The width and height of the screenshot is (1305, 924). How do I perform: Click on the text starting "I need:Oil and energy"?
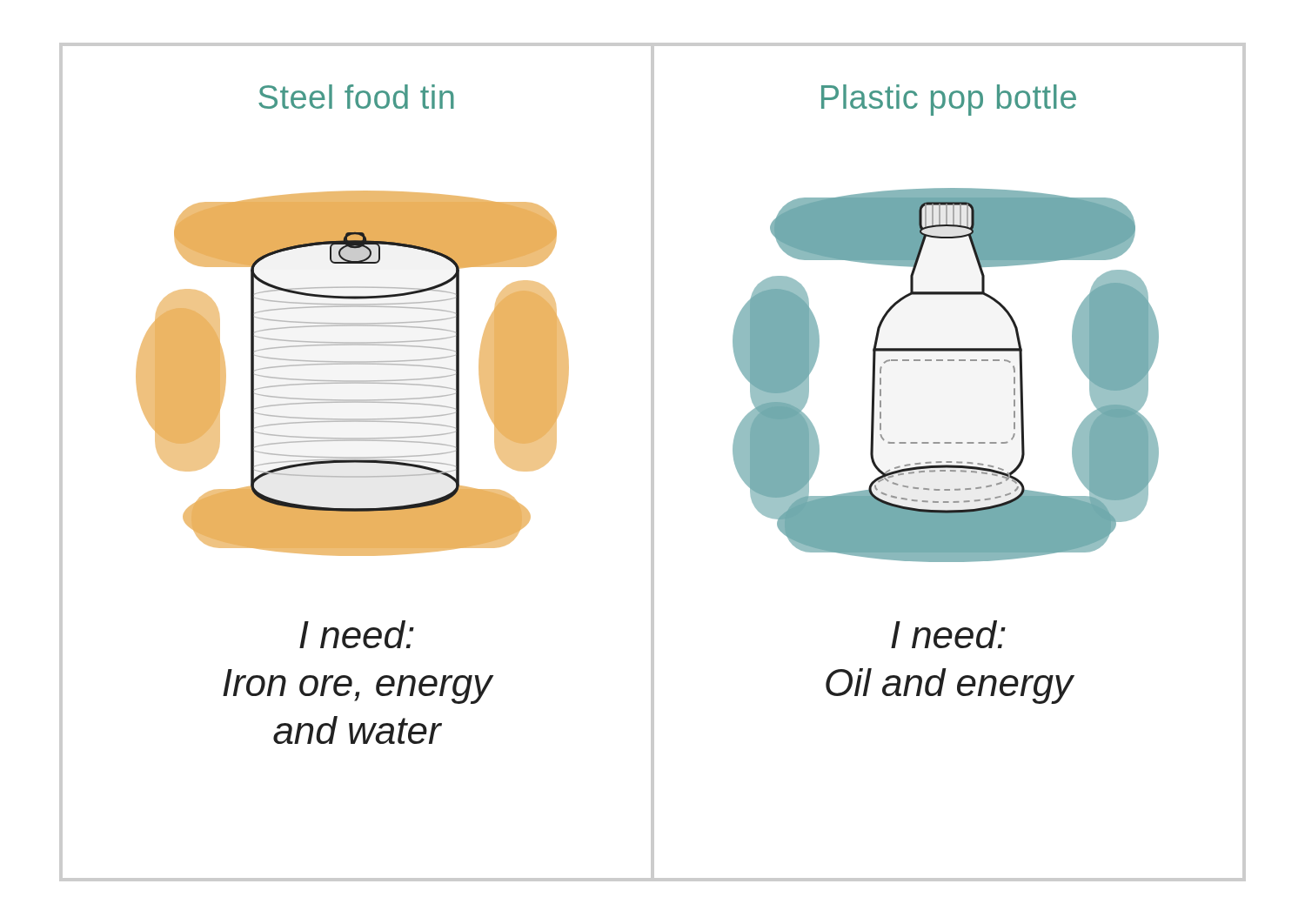tap(948, 659)
